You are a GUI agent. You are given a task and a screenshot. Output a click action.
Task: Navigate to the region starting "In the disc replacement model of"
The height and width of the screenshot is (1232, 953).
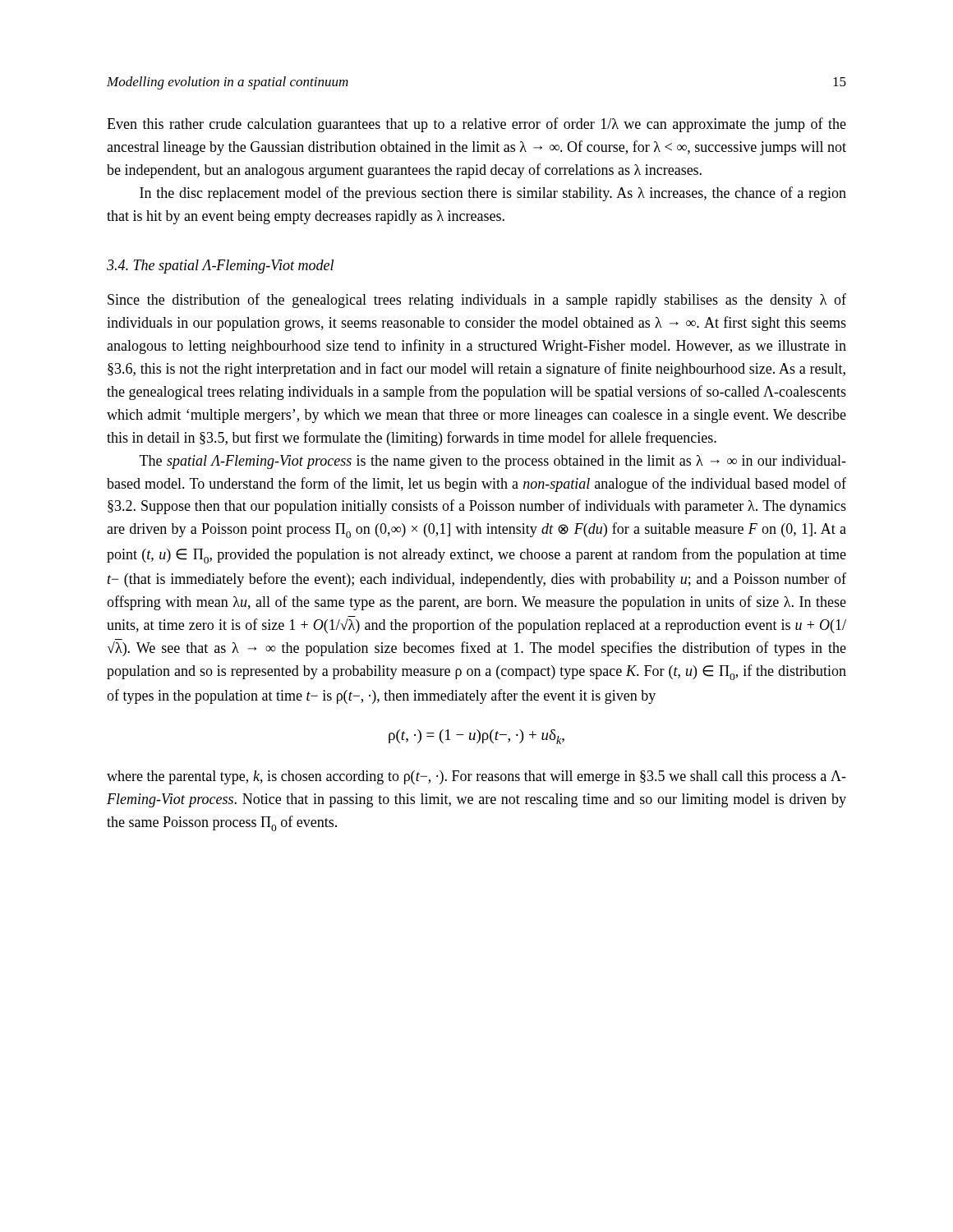(x=476, y=205)
